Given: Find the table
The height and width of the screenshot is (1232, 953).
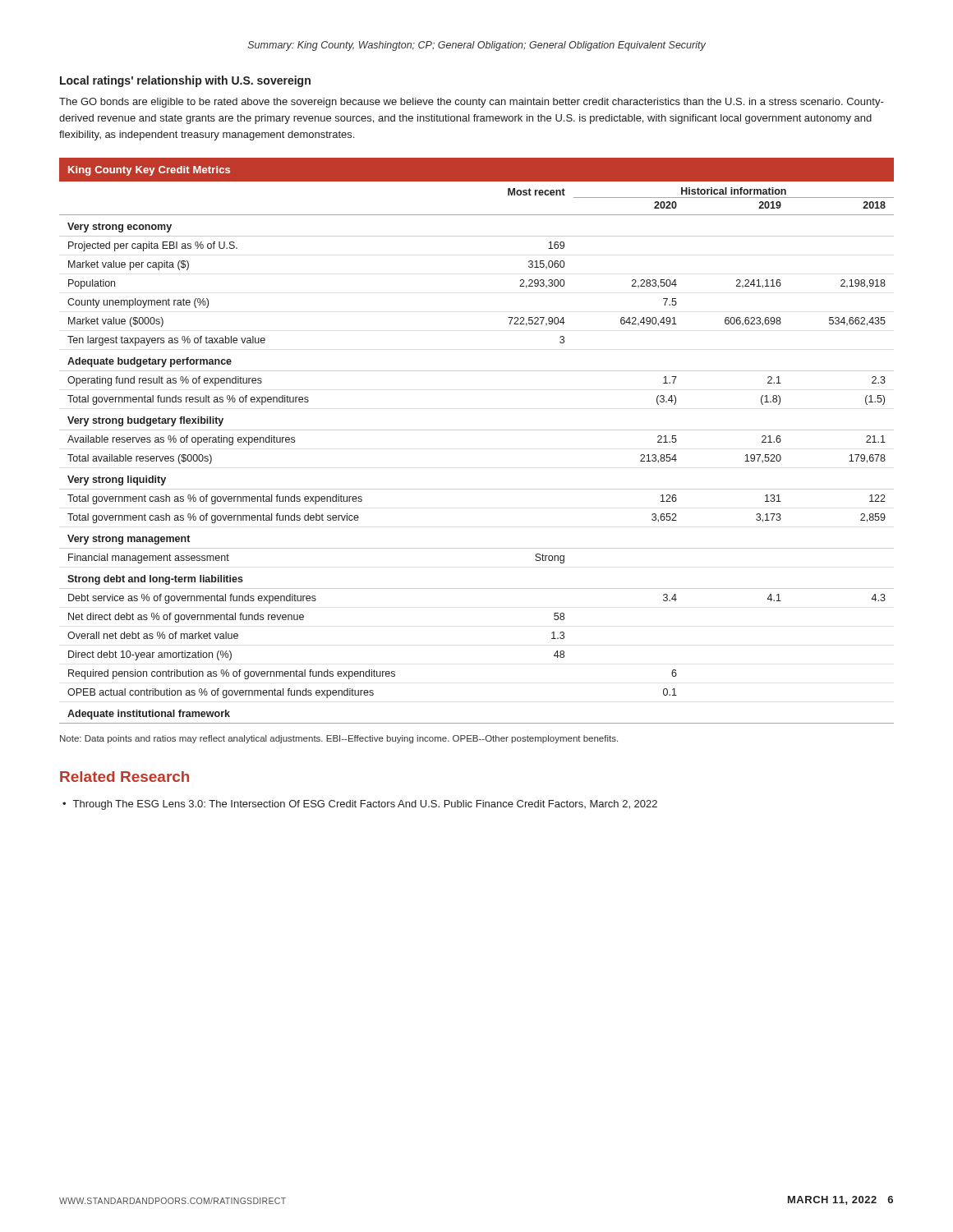Looking at the screenshot, I should [476, 441].
